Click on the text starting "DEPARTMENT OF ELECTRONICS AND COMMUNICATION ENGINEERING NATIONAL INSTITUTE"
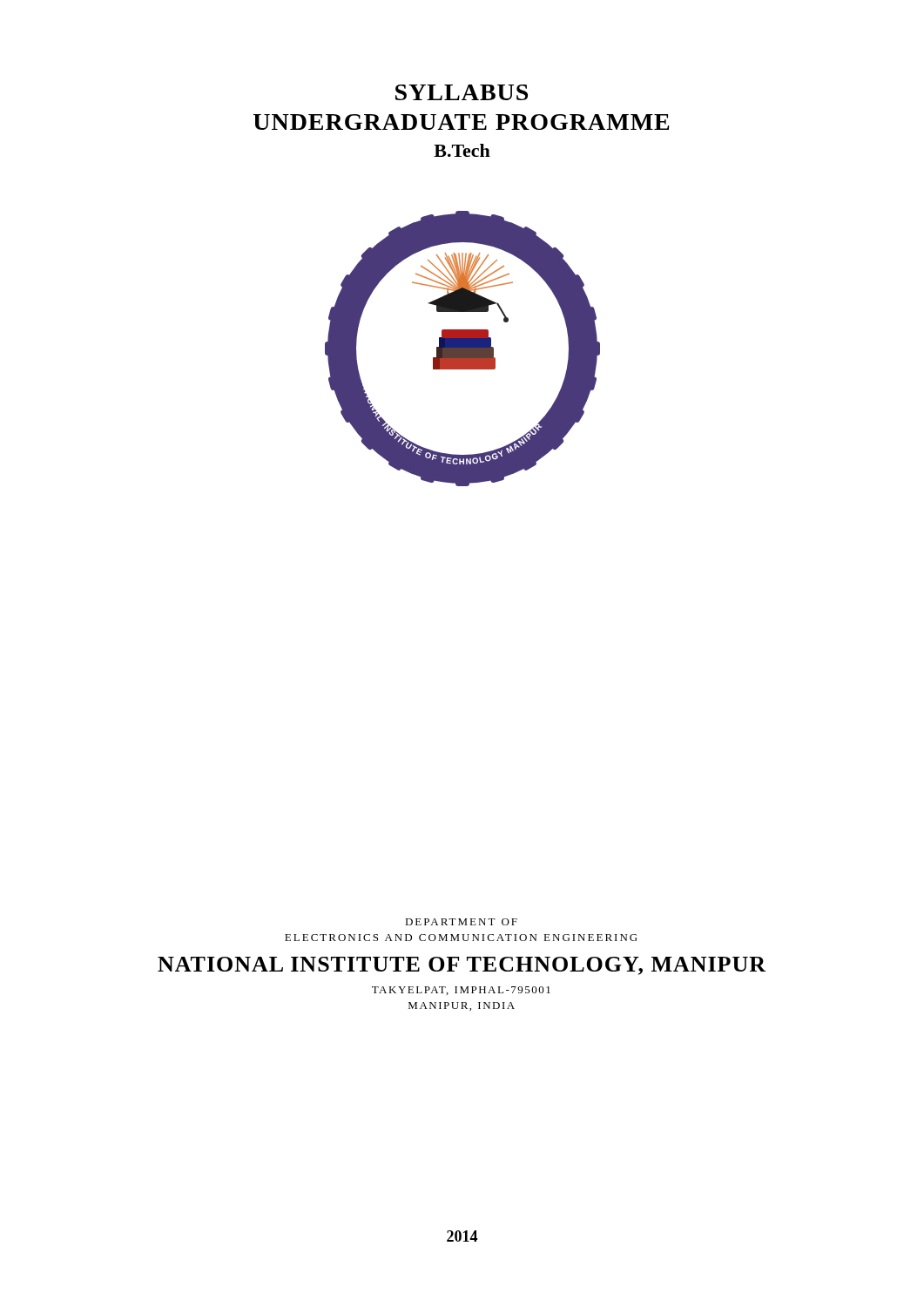924x1307 pixels. 462,964
